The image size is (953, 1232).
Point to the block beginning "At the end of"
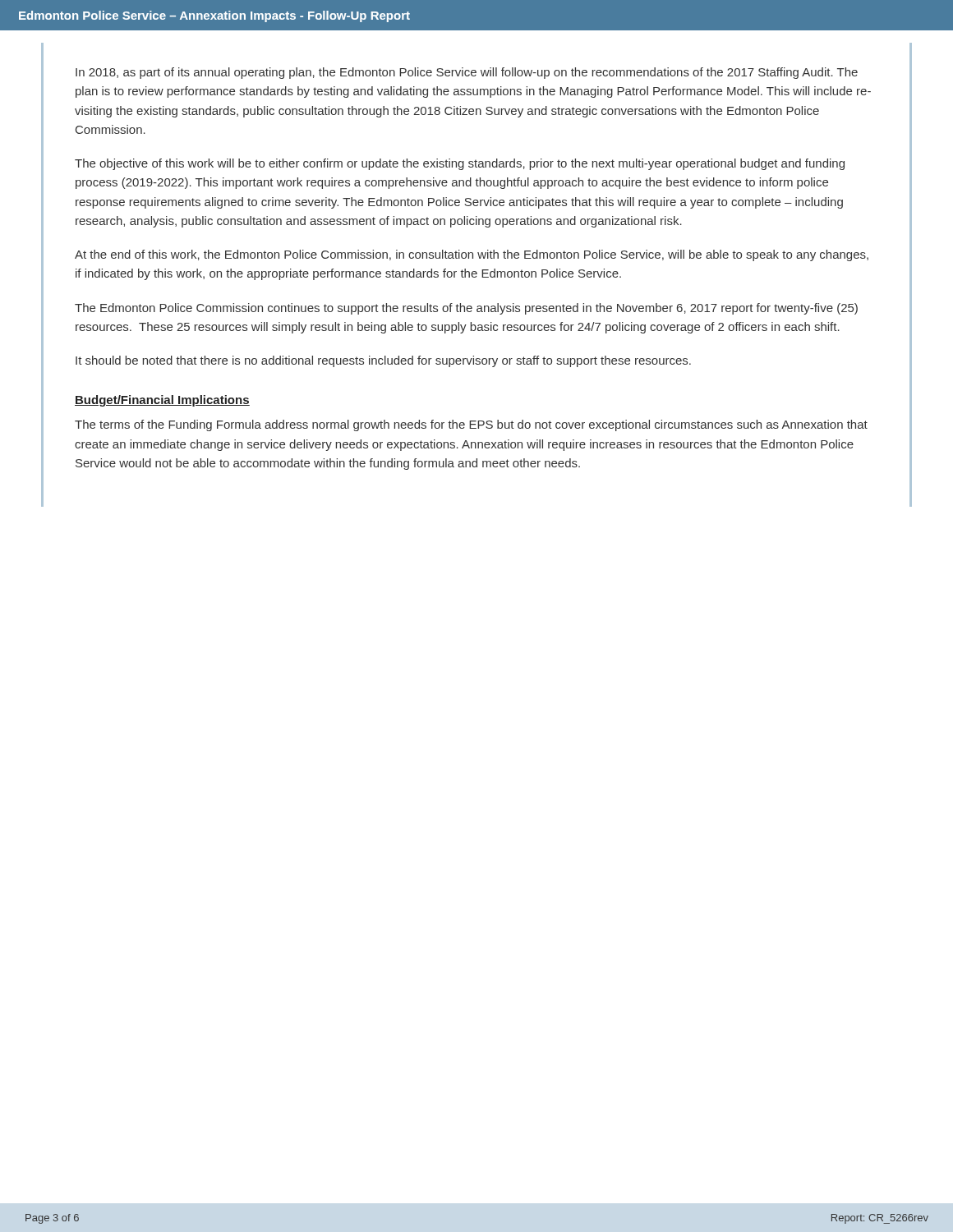(472, 264)
